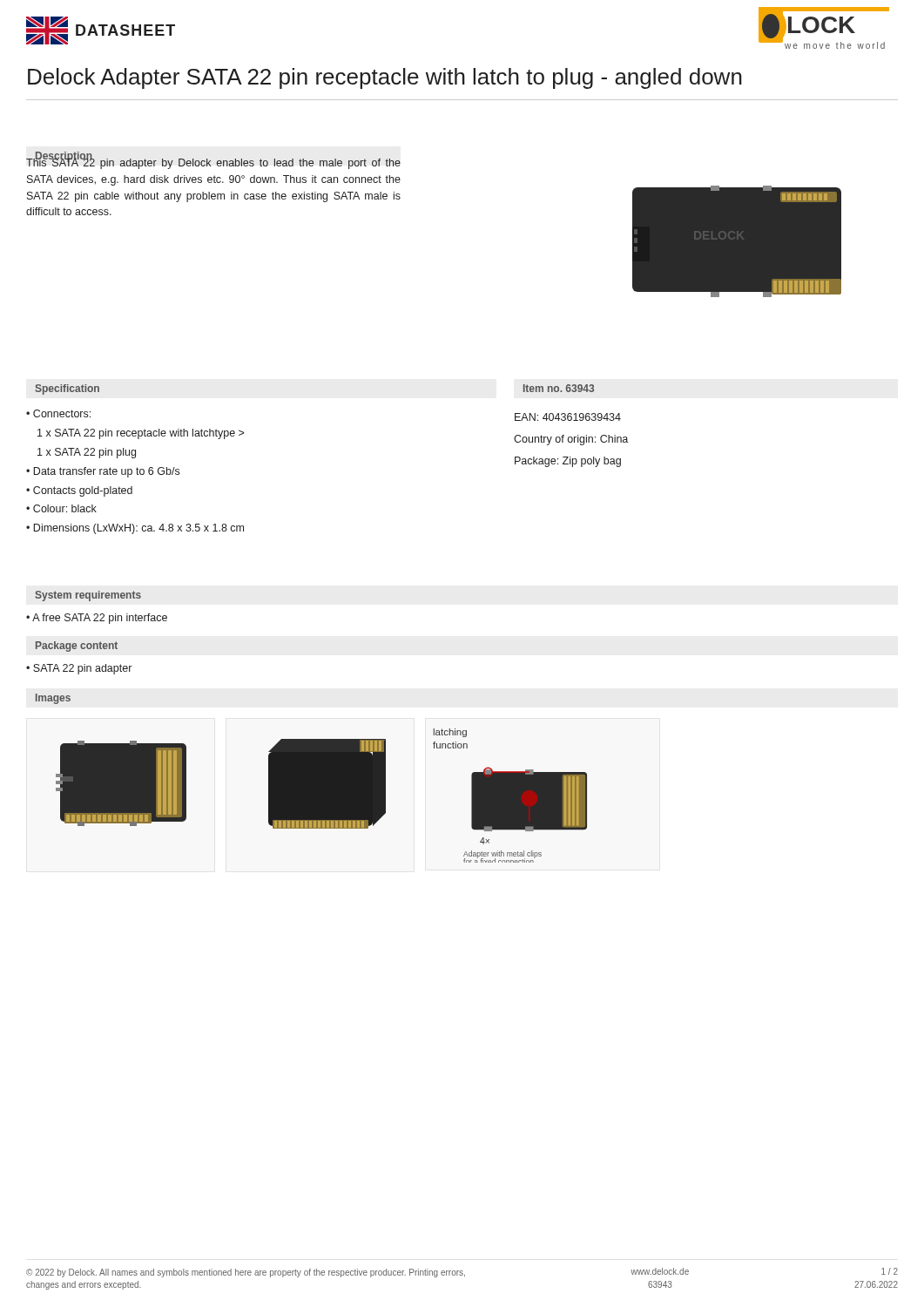Image resolution: width=924 pixels, height=1307 pixels.
Task: Click on the list item containing "• A free"
Action: [x=97, y=618]
